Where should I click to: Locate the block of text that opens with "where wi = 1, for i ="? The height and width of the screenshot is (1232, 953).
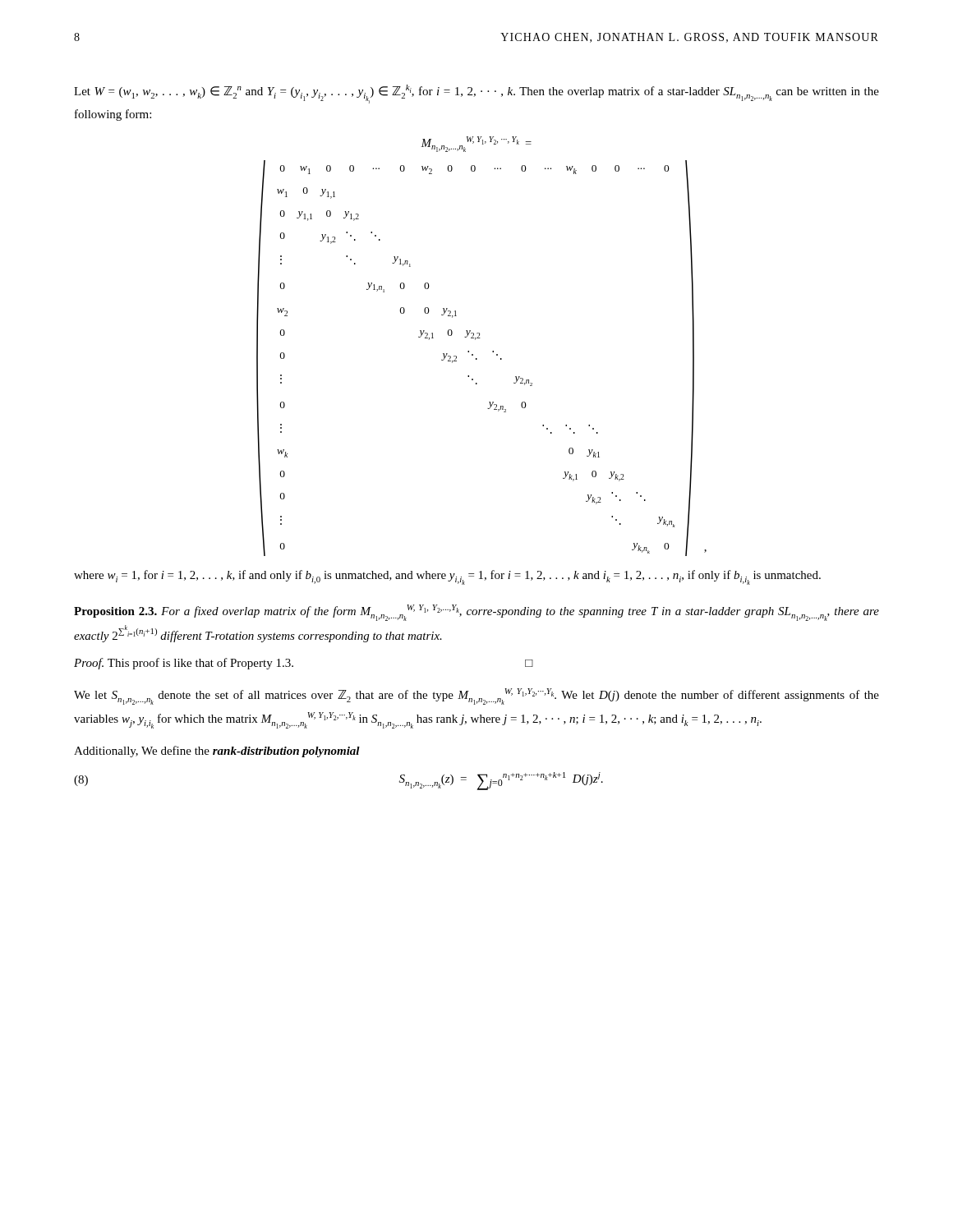point(448,578)
